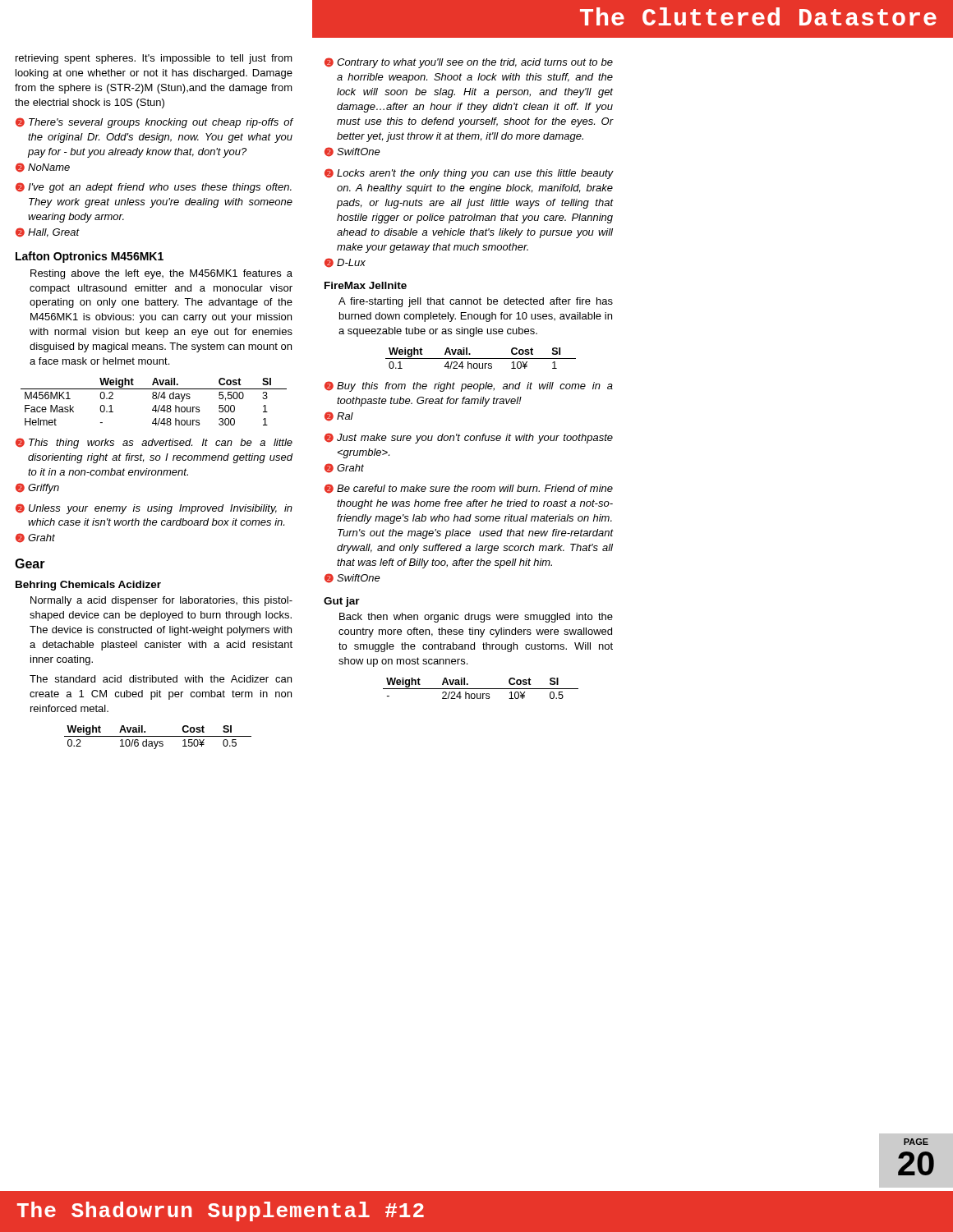Find the list item with the text "❷ This thing"
953x1232 pixels.
coord(154,466)
